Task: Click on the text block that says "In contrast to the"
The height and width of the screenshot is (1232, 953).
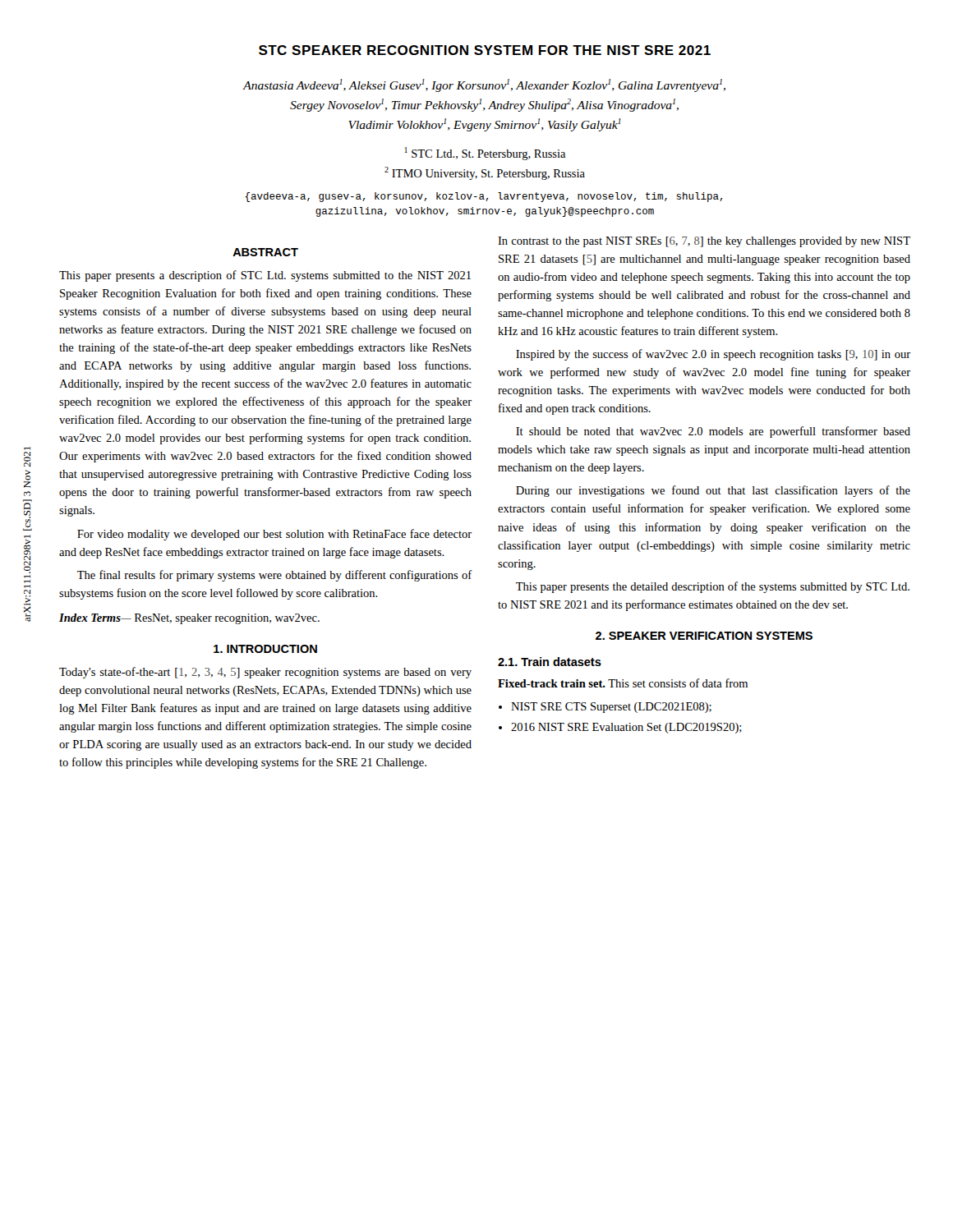Action: pos(704,422)
